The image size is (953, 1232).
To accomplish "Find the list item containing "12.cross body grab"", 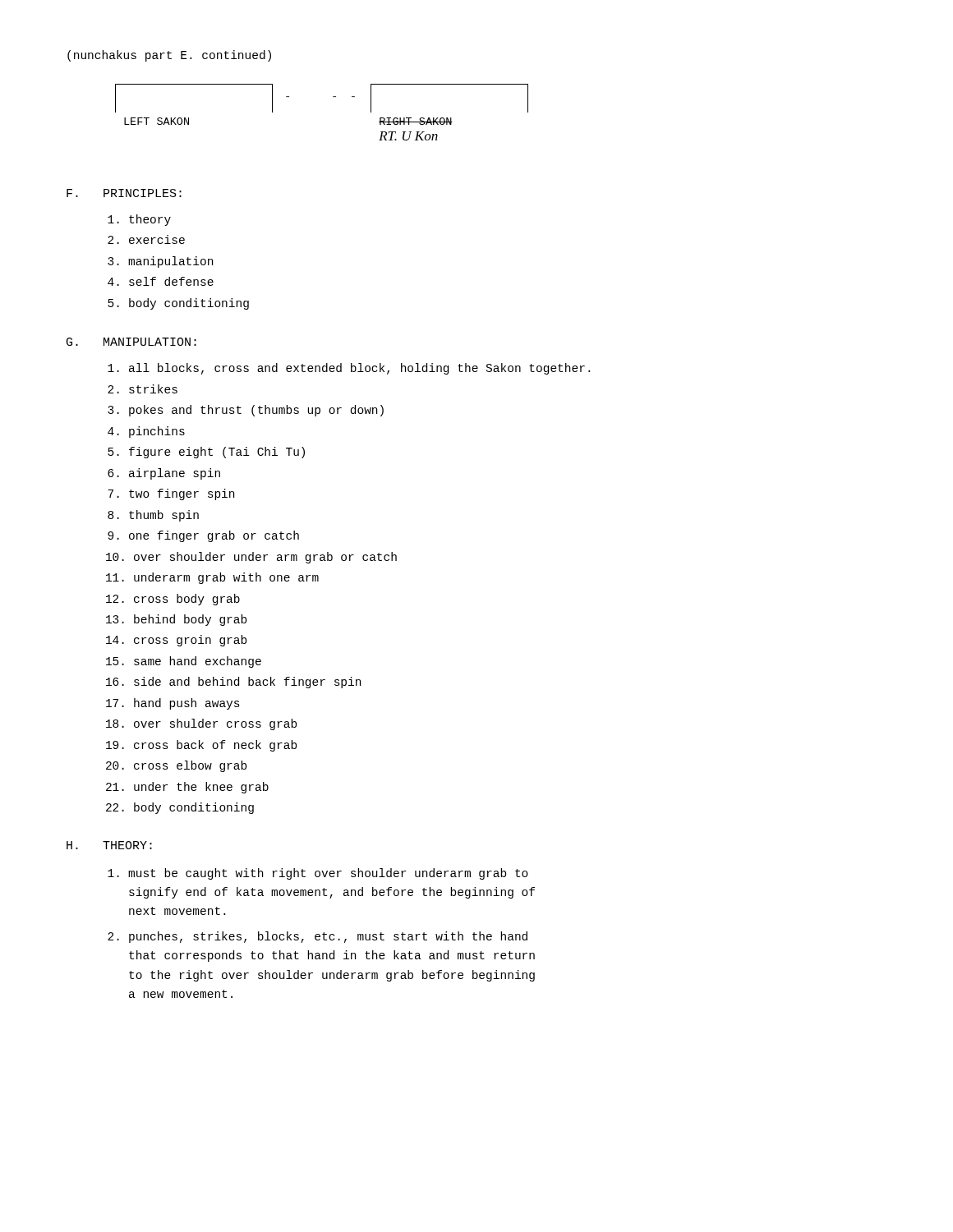I will pyautogui.click(x=173, y=600).
